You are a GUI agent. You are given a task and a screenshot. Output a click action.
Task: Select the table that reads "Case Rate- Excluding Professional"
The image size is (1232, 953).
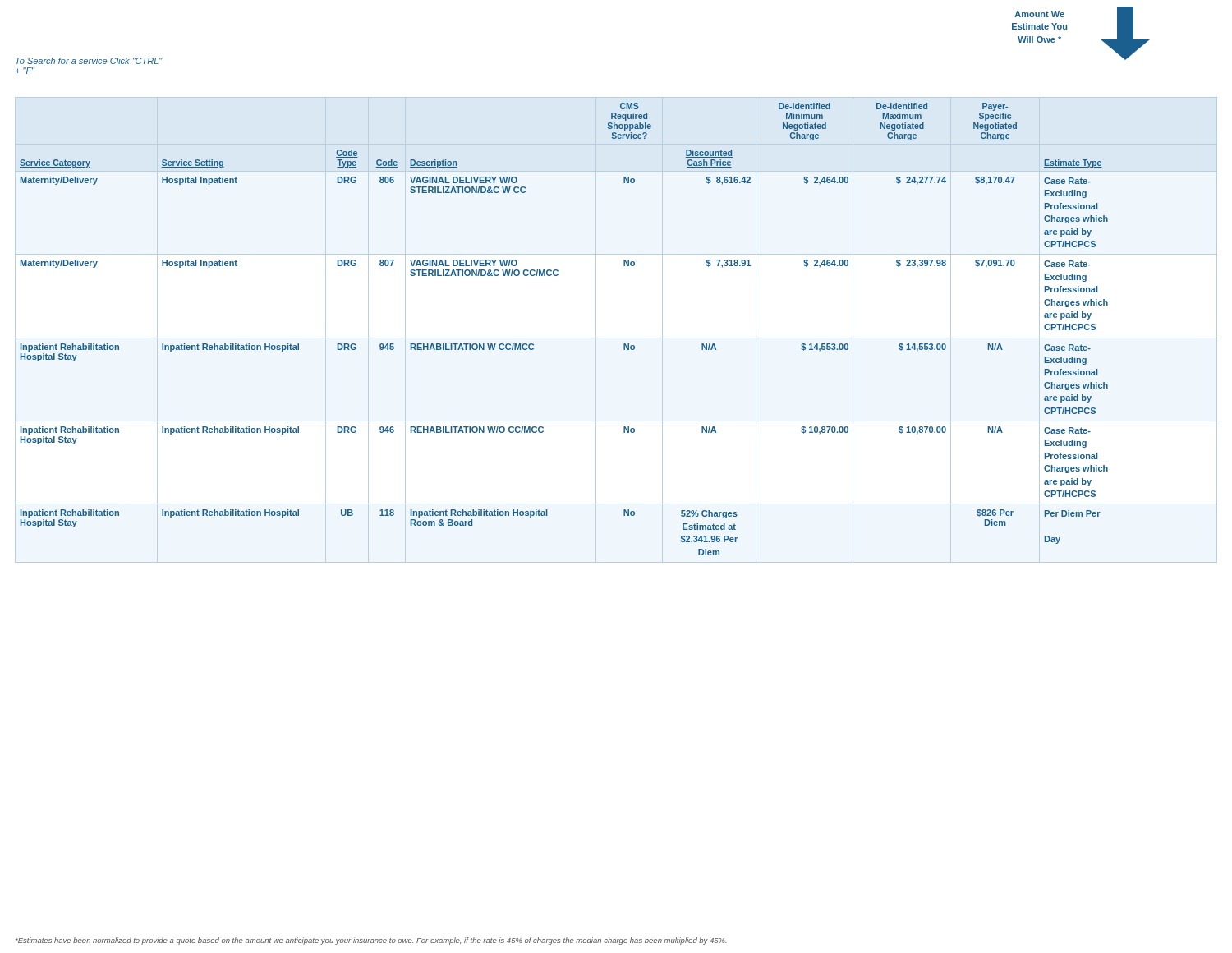click(616, 330)
